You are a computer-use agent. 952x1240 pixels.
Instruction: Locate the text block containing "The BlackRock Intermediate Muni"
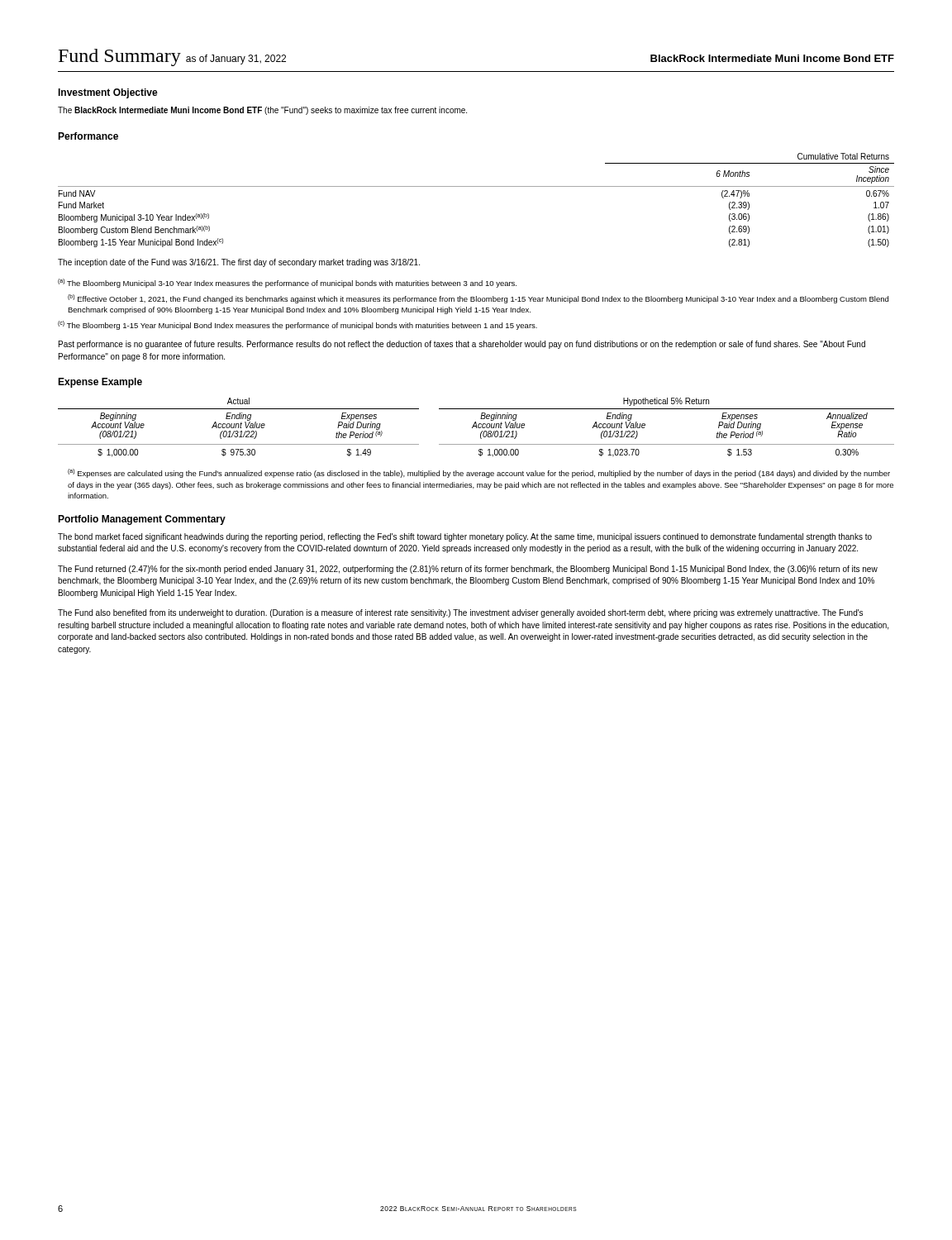(x=263, y=110)
